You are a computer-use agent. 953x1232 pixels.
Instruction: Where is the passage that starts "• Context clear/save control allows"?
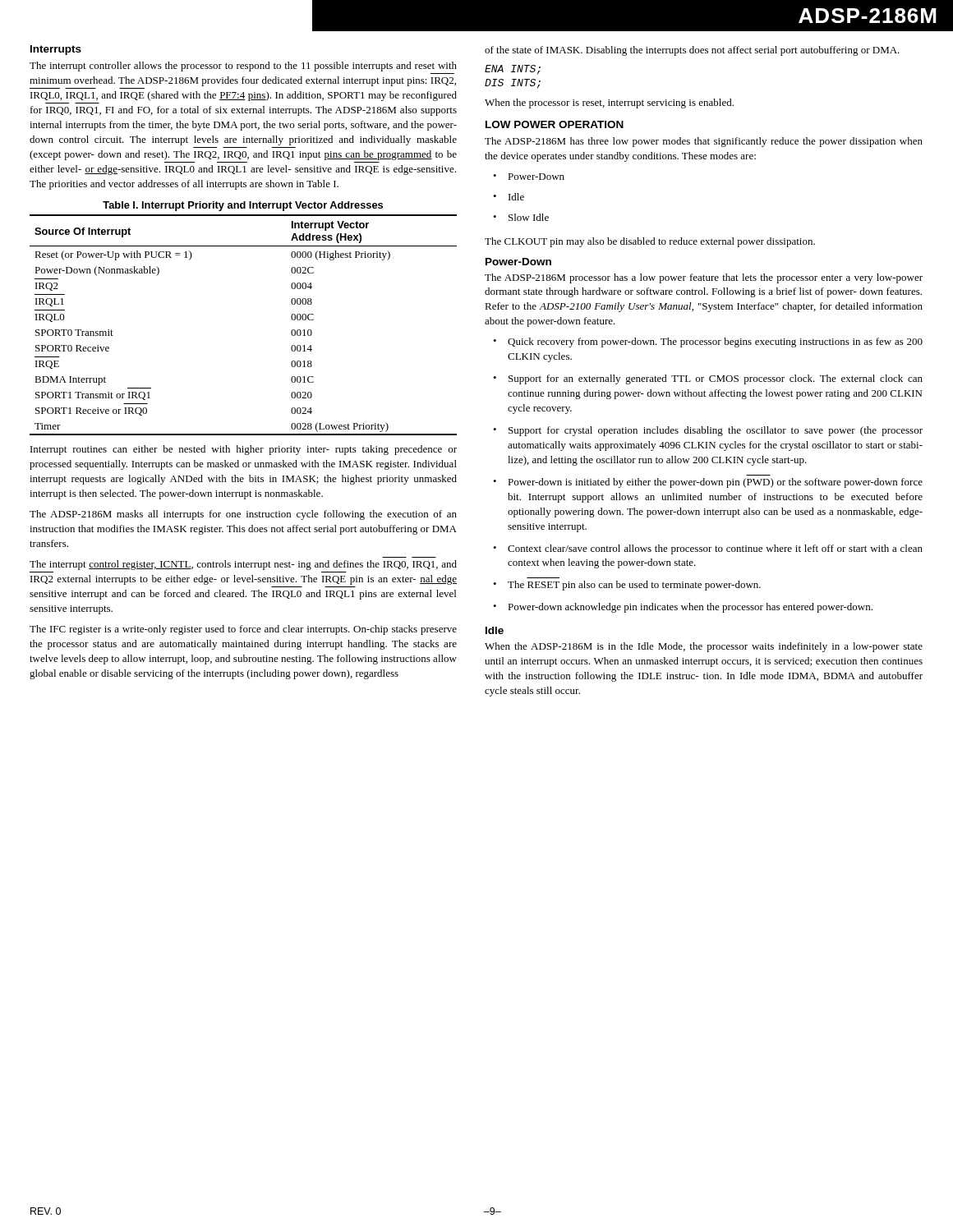[708, 556]
